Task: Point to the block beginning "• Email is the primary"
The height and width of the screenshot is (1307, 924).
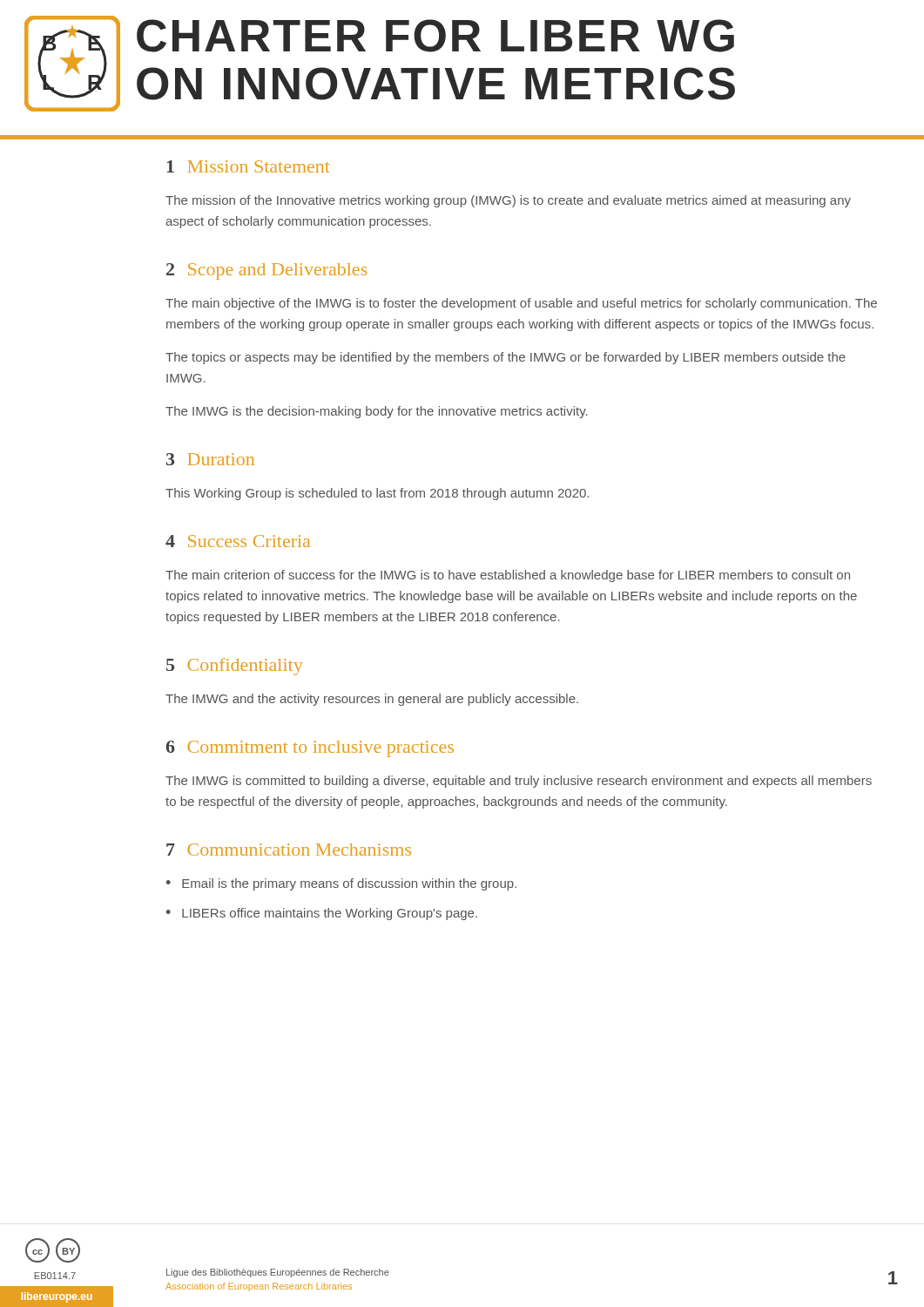Action: (342, 884)
